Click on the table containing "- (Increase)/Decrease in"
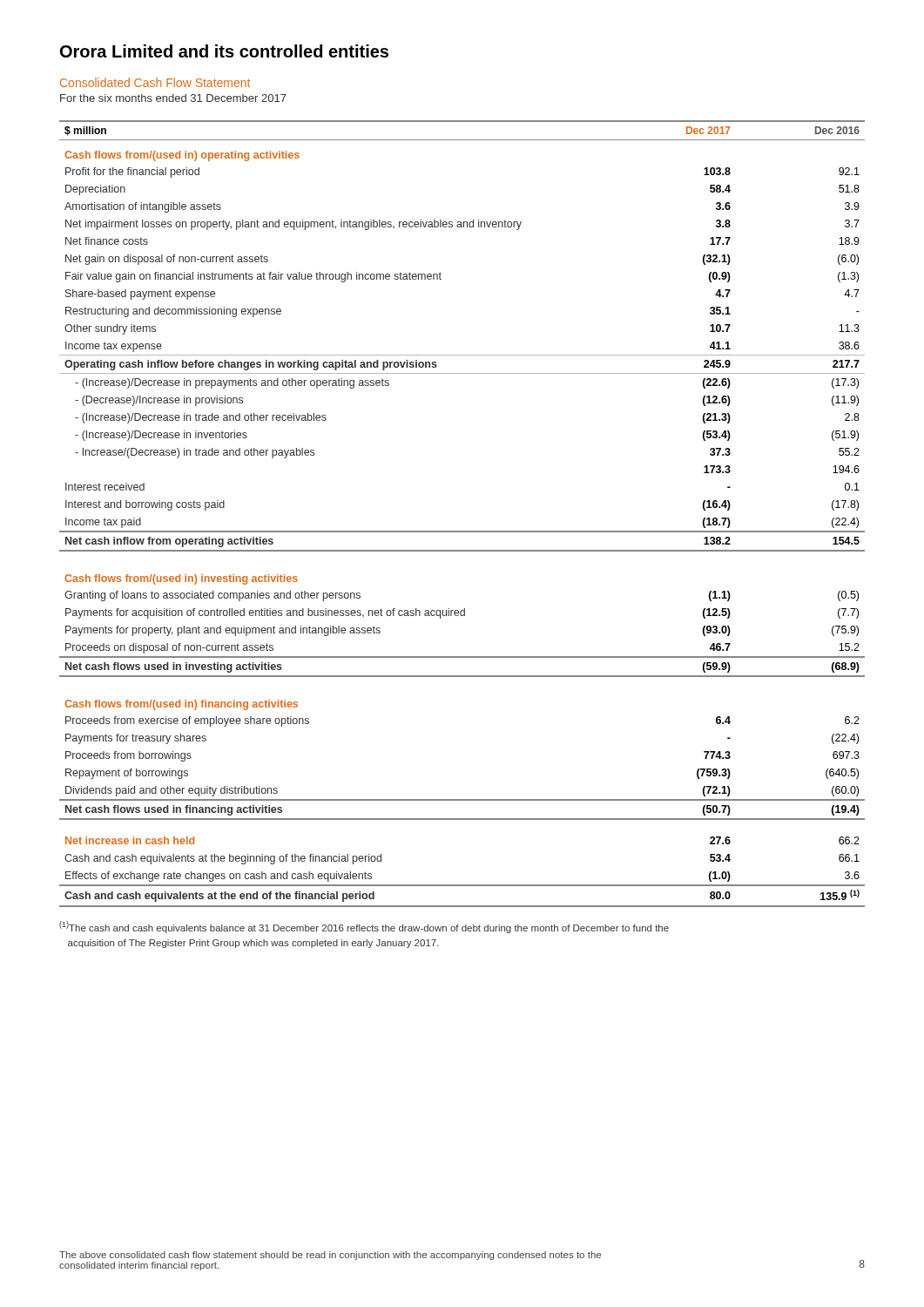The width and height of the screenshot is (924, 1307). coord(462,514)
